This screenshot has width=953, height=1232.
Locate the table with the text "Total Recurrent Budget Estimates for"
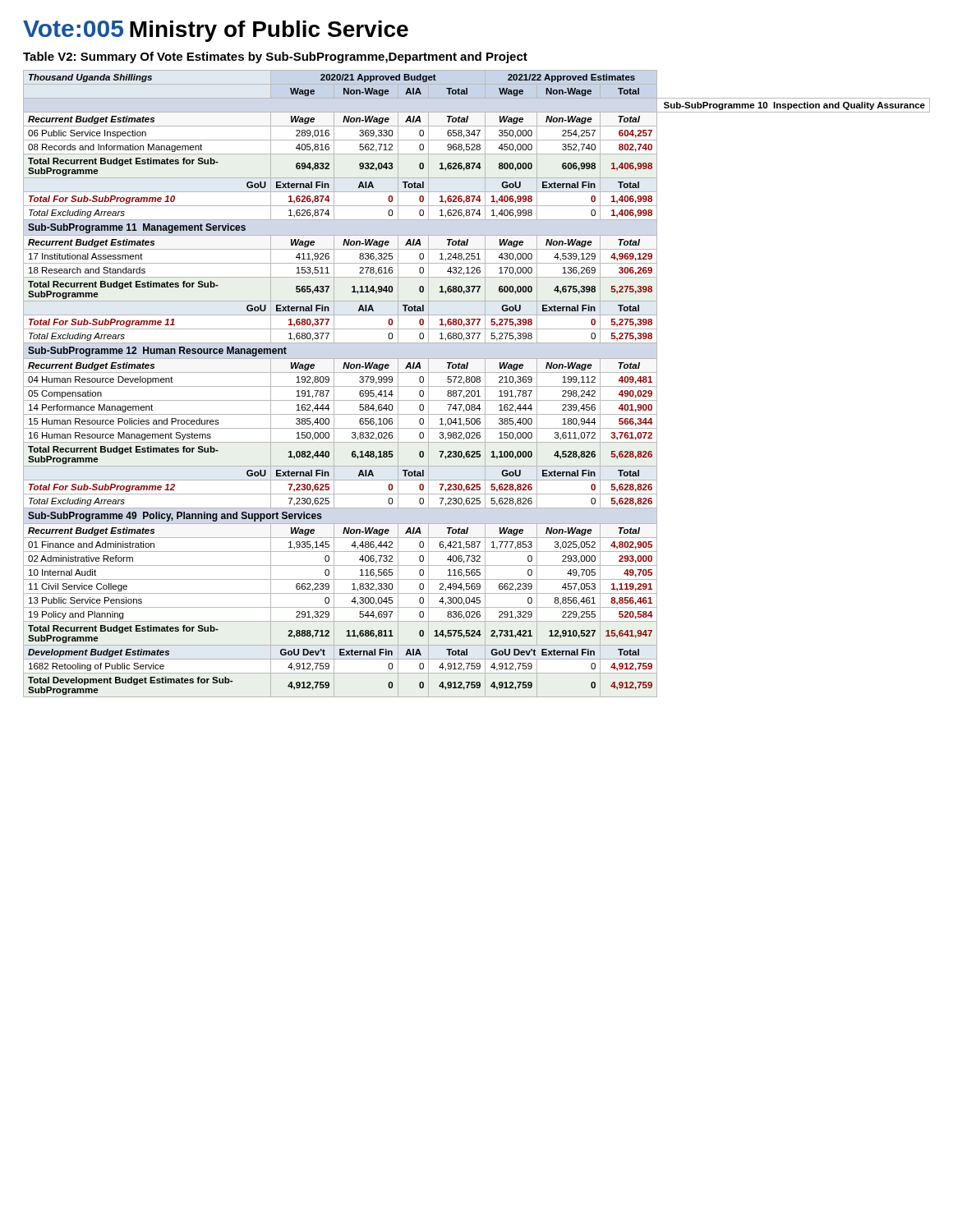tap(476, 384)
